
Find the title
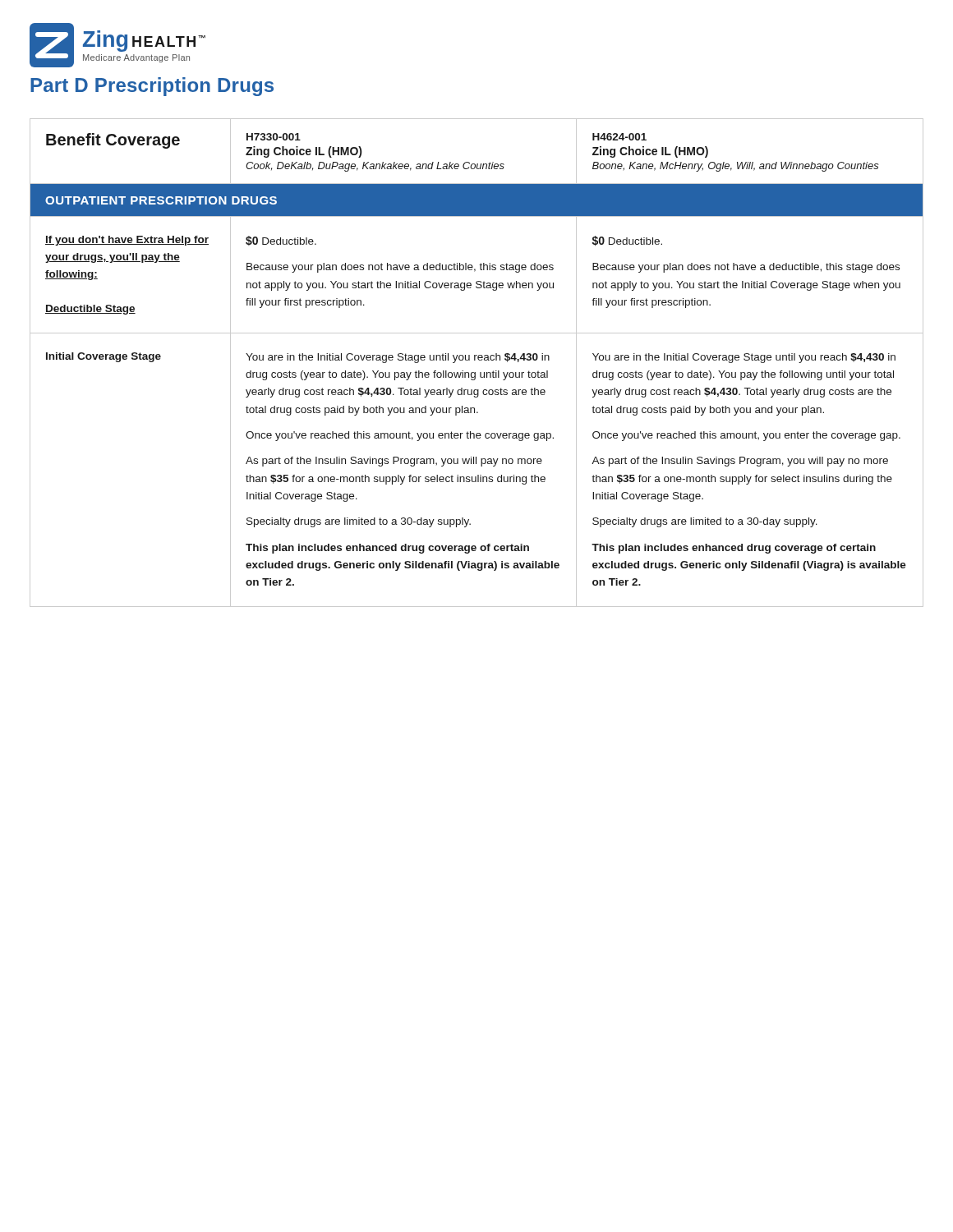pos(152,85)
